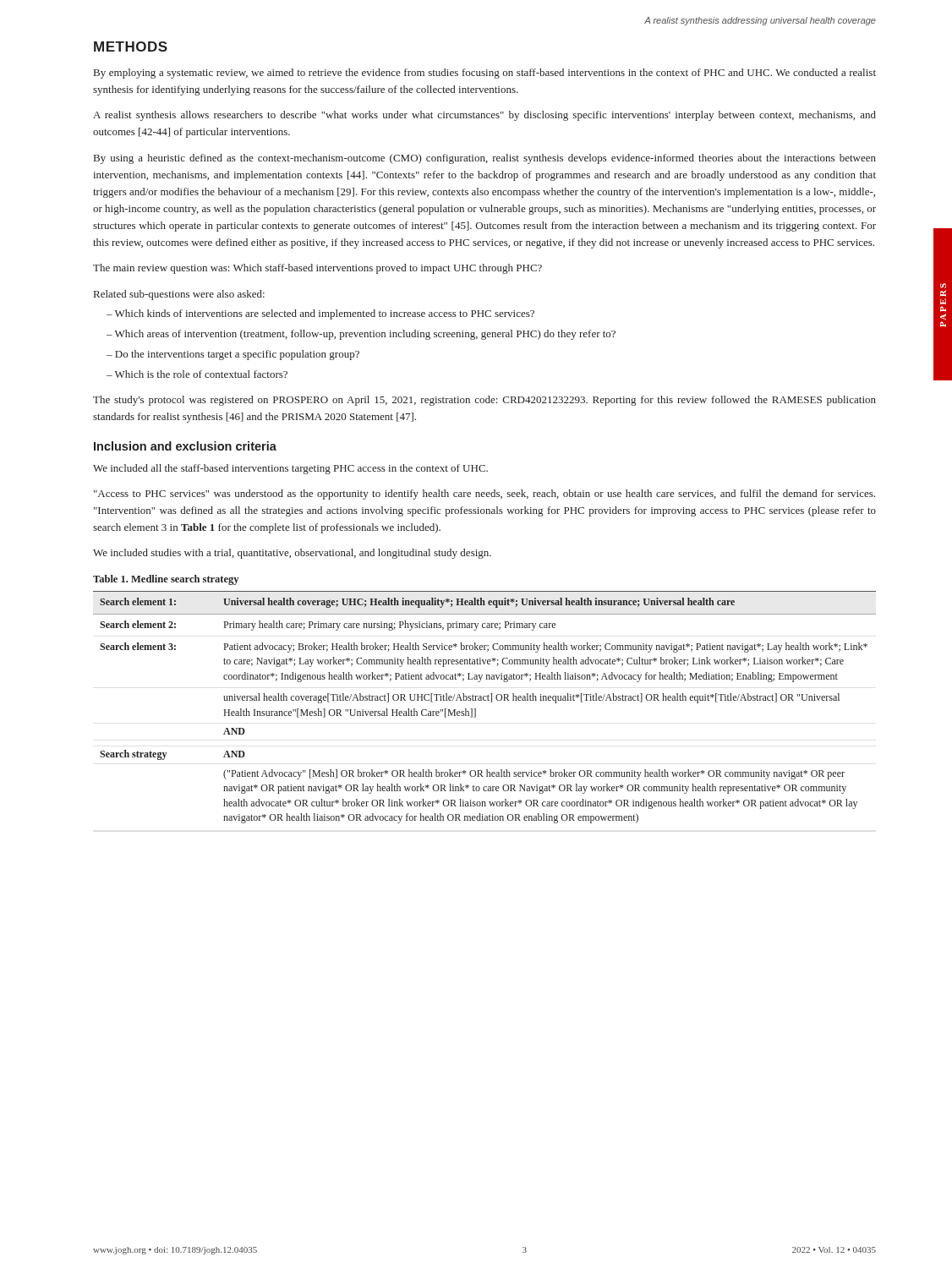Locate the block of text that opens with "– Do the interventions target a specific"
The height and width of the screenshot is (1268, 952).
(233, 354)
